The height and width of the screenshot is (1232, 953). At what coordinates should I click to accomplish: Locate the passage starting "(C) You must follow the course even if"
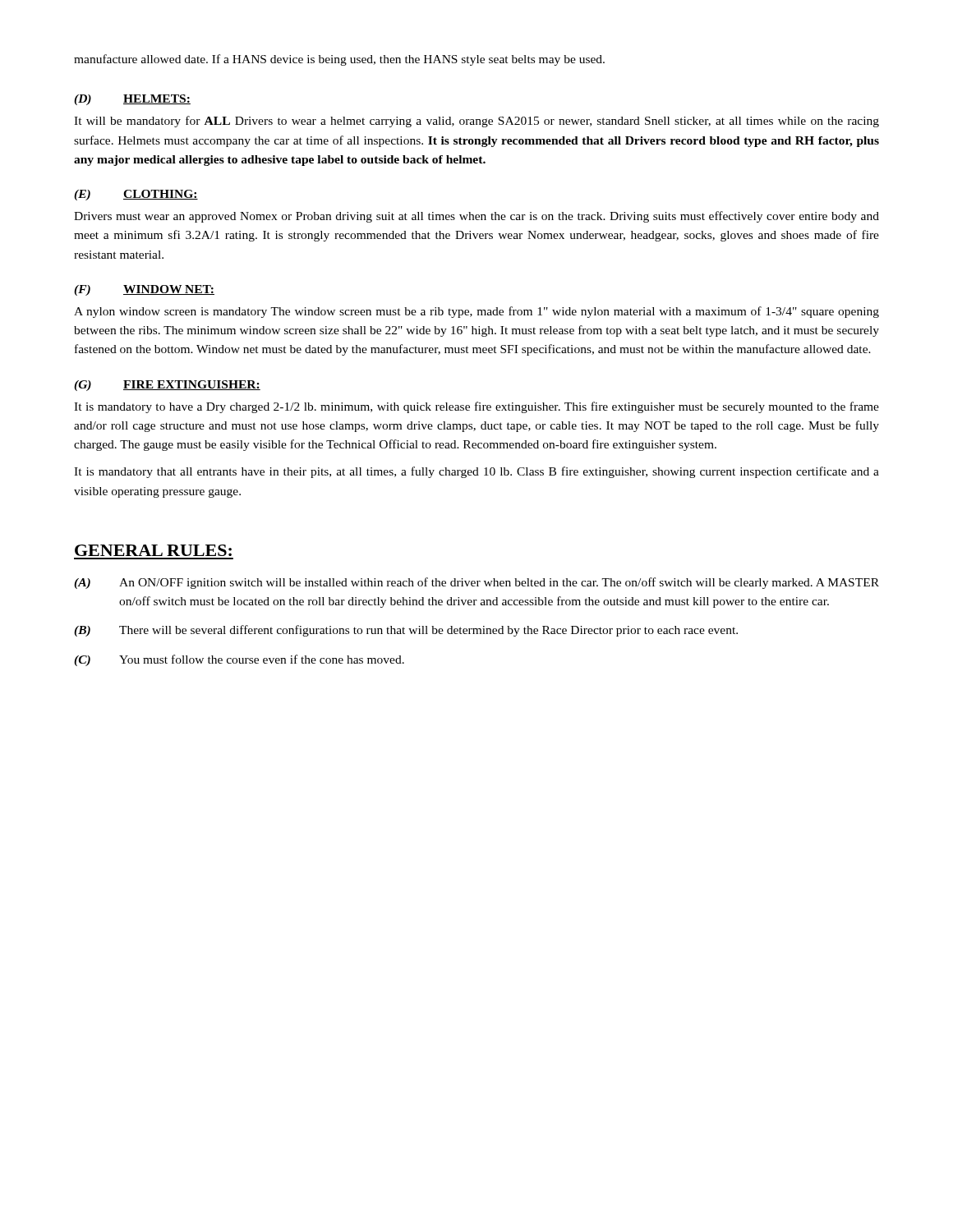click(239, 660)
